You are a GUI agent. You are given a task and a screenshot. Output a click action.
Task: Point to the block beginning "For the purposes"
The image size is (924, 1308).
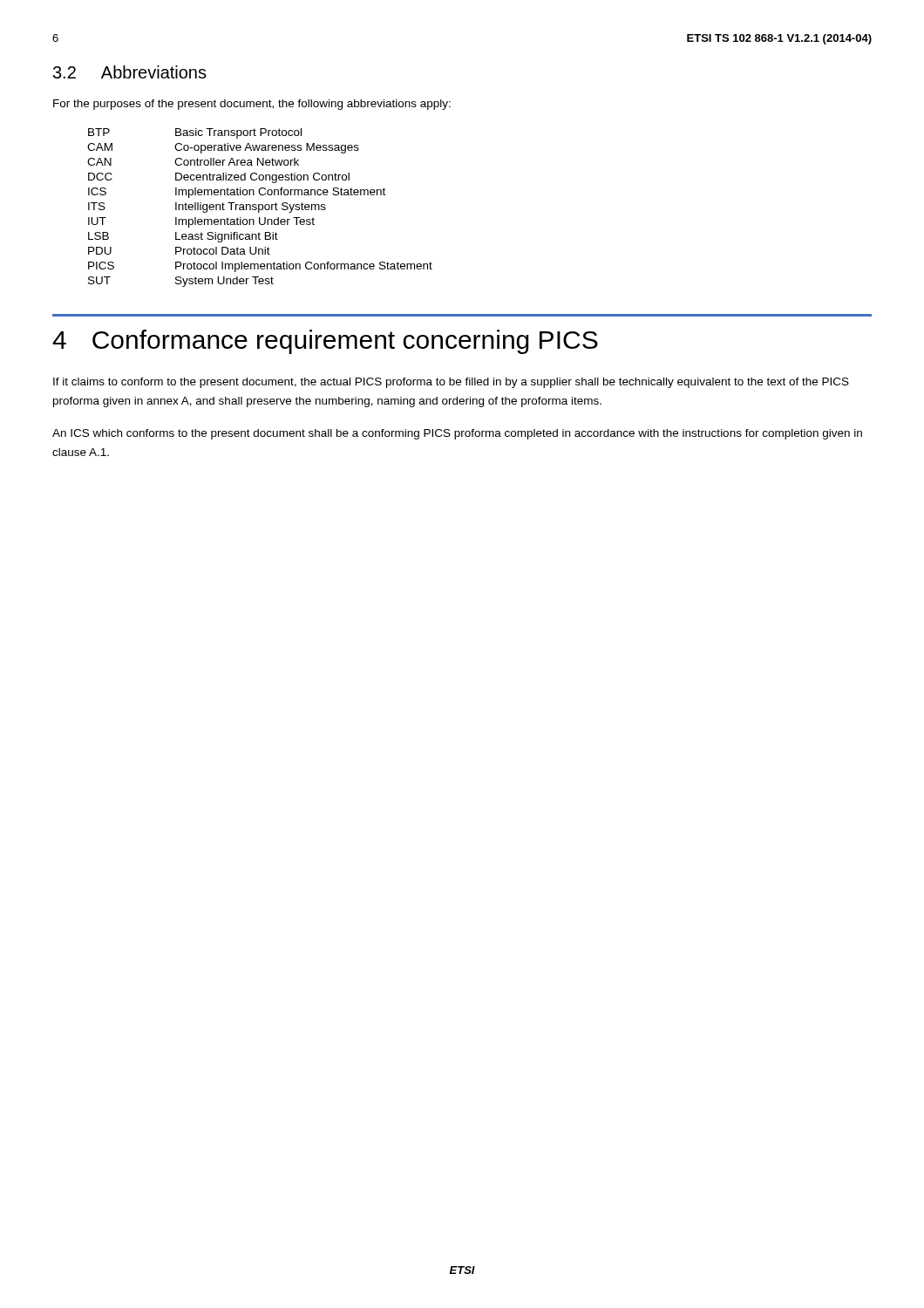point(252,103)
